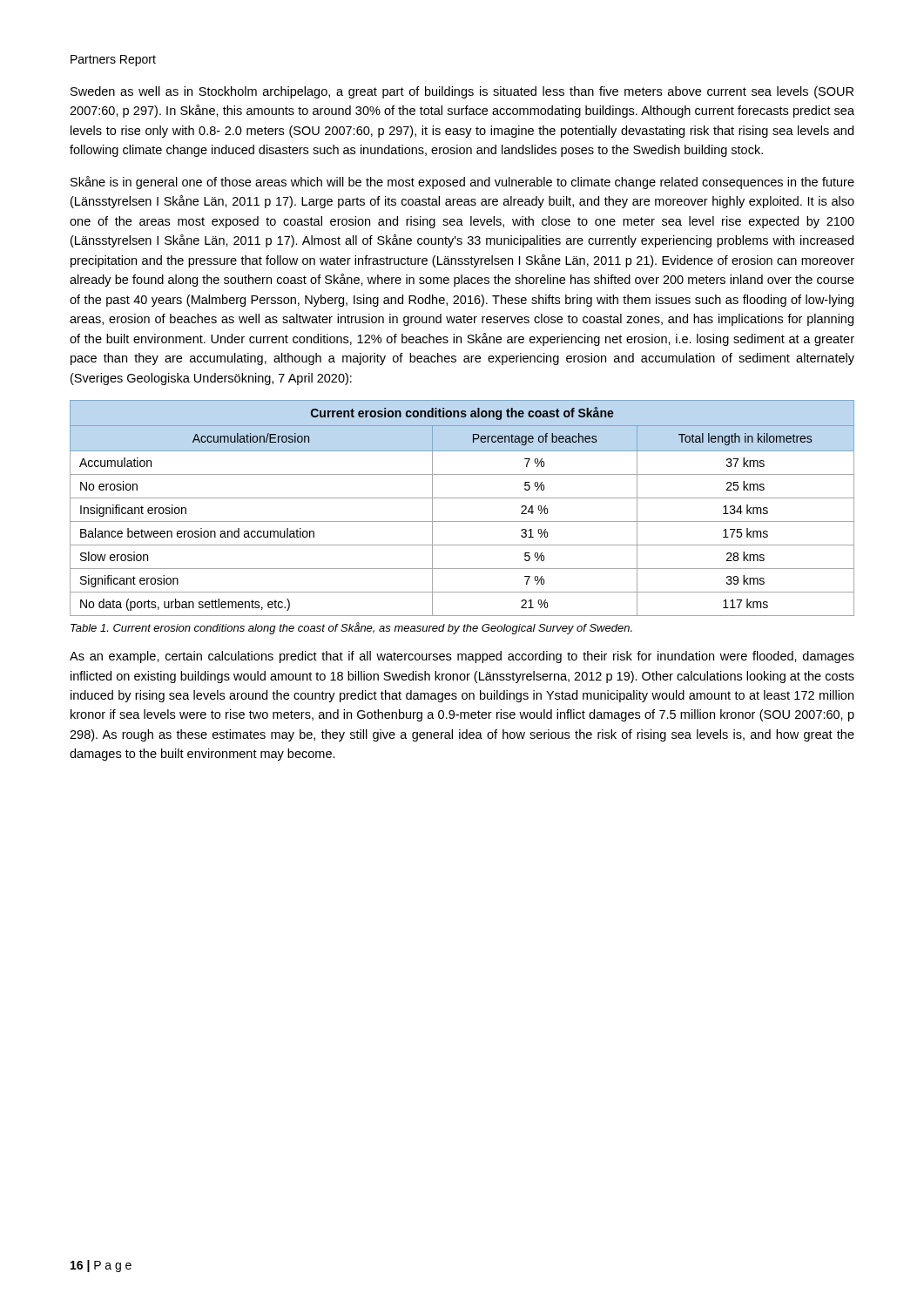Image resolution: width=924 pixels, height=1307 pixels.
Task: Find the block on this page that starts "Sweden as well as in Stockholm archipelago, a"
Action: click(x=462, y=121)
